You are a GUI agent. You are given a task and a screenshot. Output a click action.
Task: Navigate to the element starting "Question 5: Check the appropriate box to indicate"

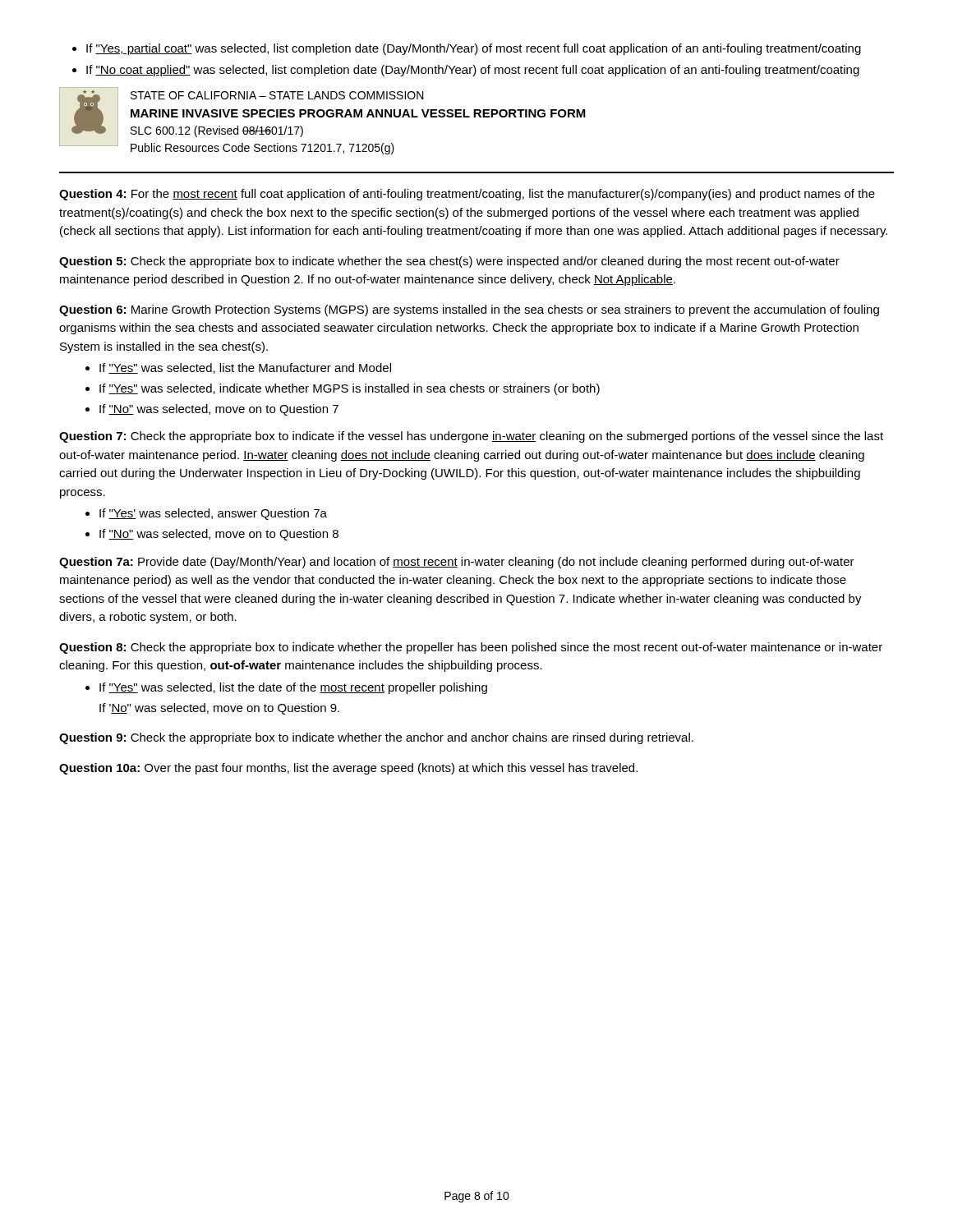[x=449, y=270]
